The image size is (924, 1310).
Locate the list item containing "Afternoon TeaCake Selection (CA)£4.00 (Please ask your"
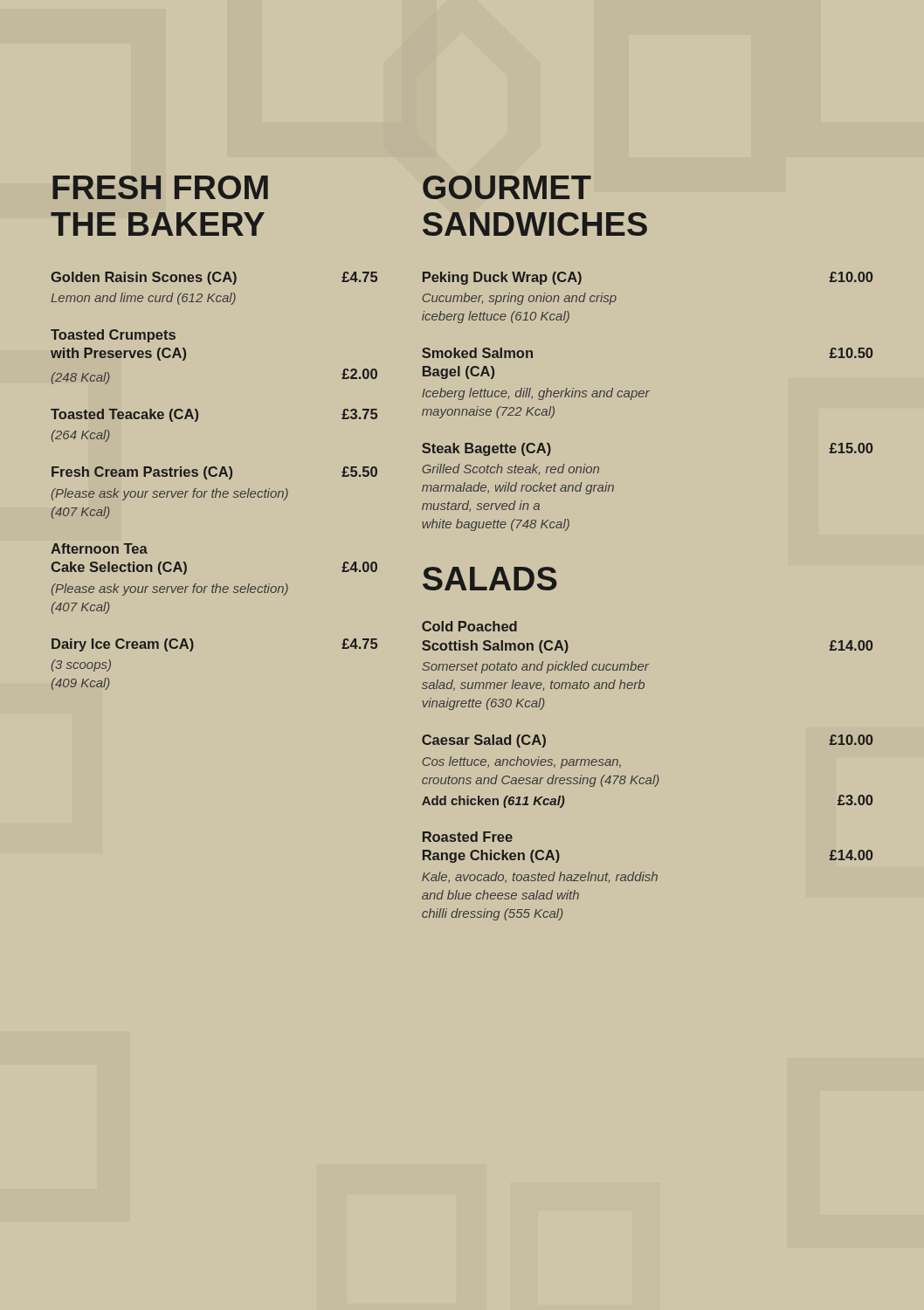pos(214,578)
